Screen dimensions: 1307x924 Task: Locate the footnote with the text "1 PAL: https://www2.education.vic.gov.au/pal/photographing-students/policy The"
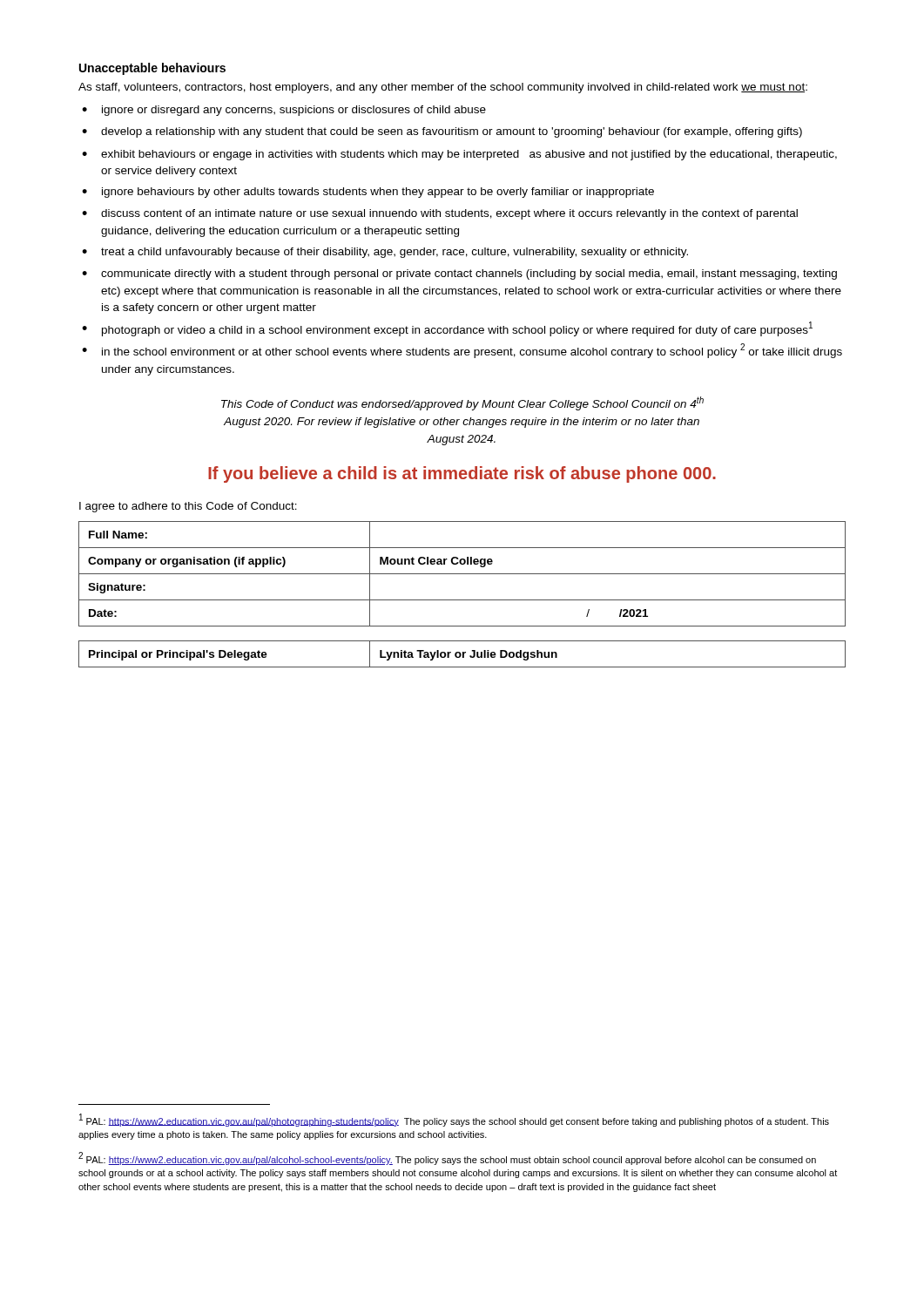[454, 1126]
